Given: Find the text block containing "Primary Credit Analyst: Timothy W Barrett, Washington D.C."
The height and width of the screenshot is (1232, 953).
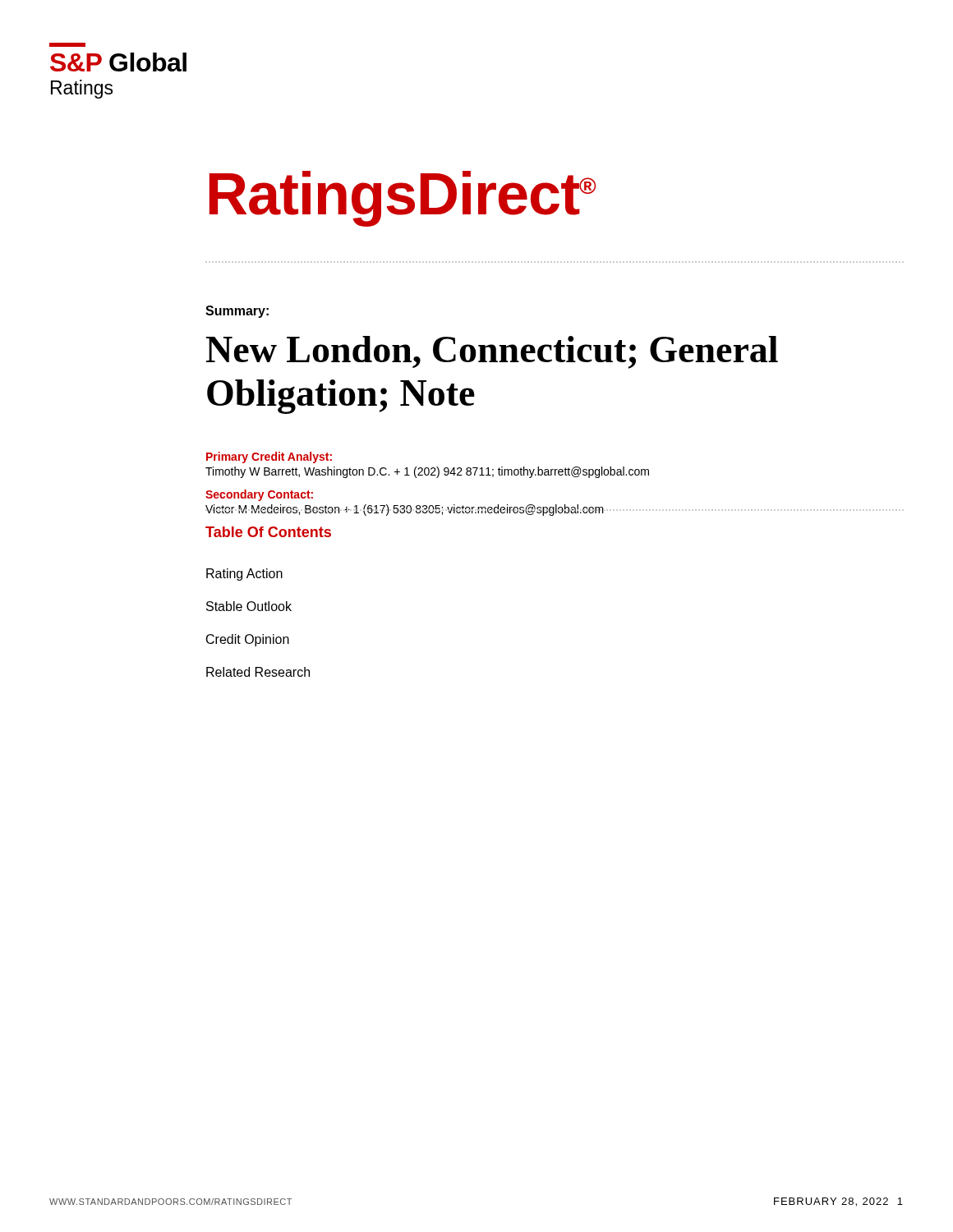Looking at the screenshot, I should tap(555, 483).
